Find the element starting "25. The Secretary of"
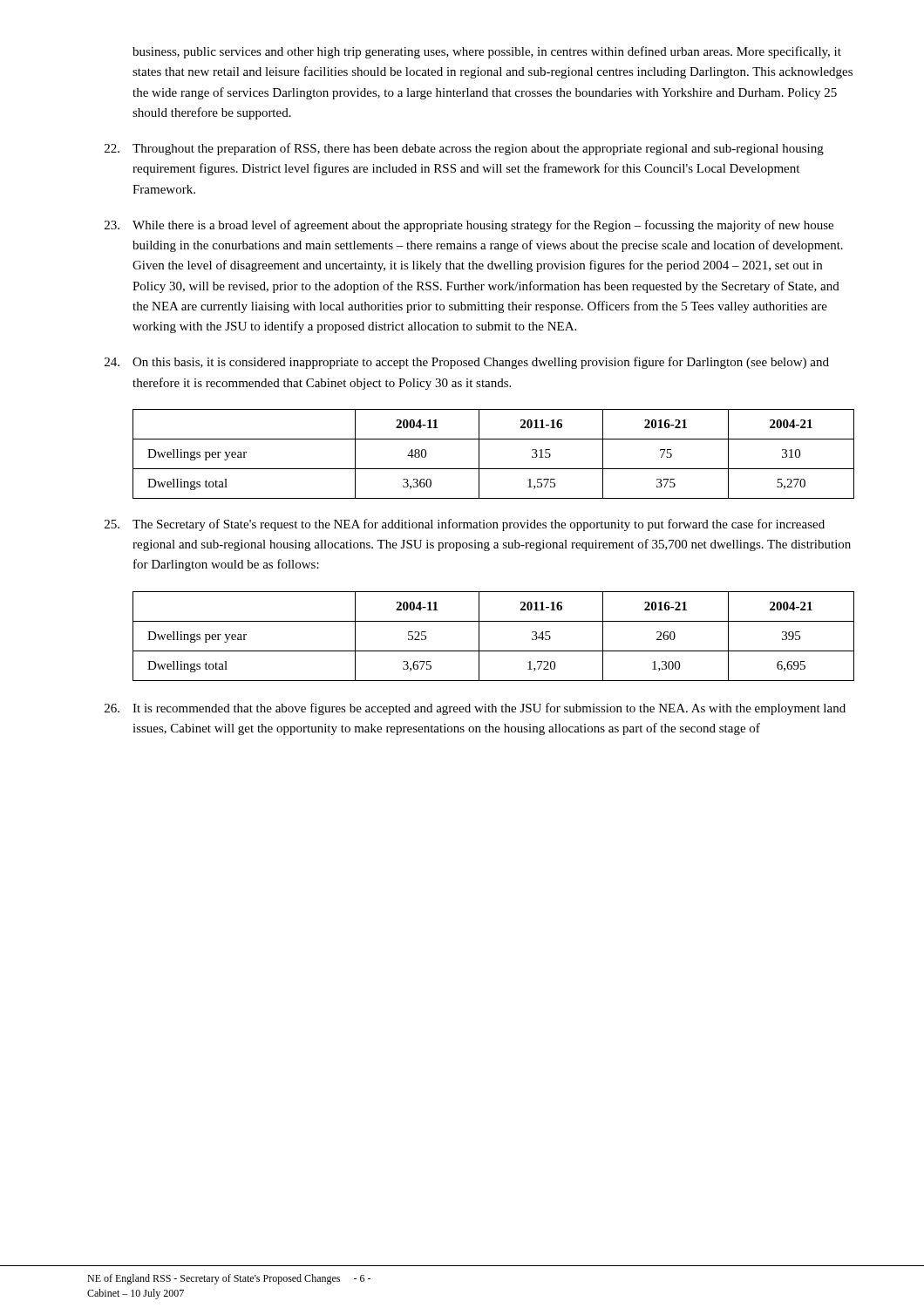The height and width of the screenshot is (1308, 924). point(471,545)
